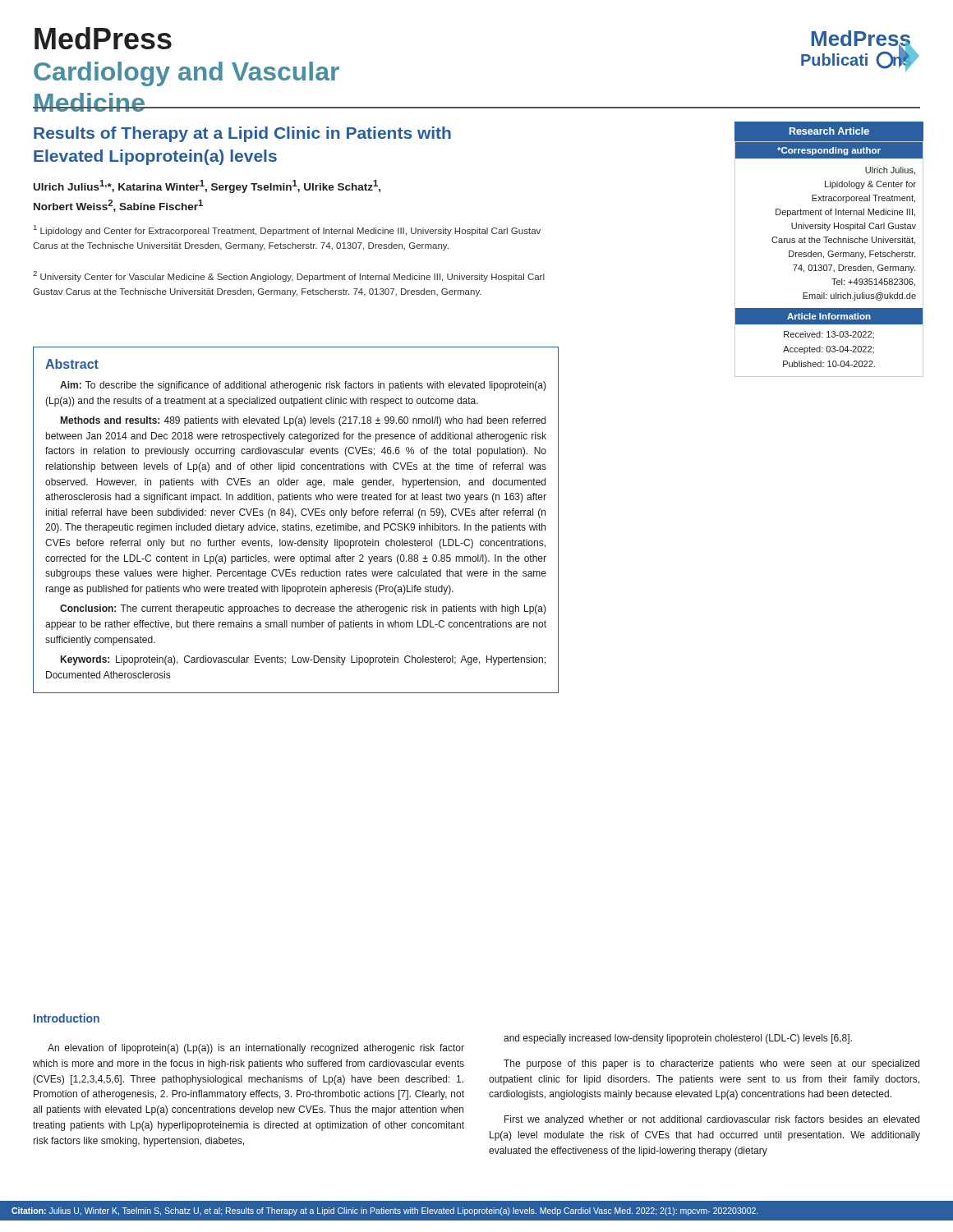Locate the logo
Image resolution: width=953 pixels, height=1232 pixels.
click(x=845, y=53)
